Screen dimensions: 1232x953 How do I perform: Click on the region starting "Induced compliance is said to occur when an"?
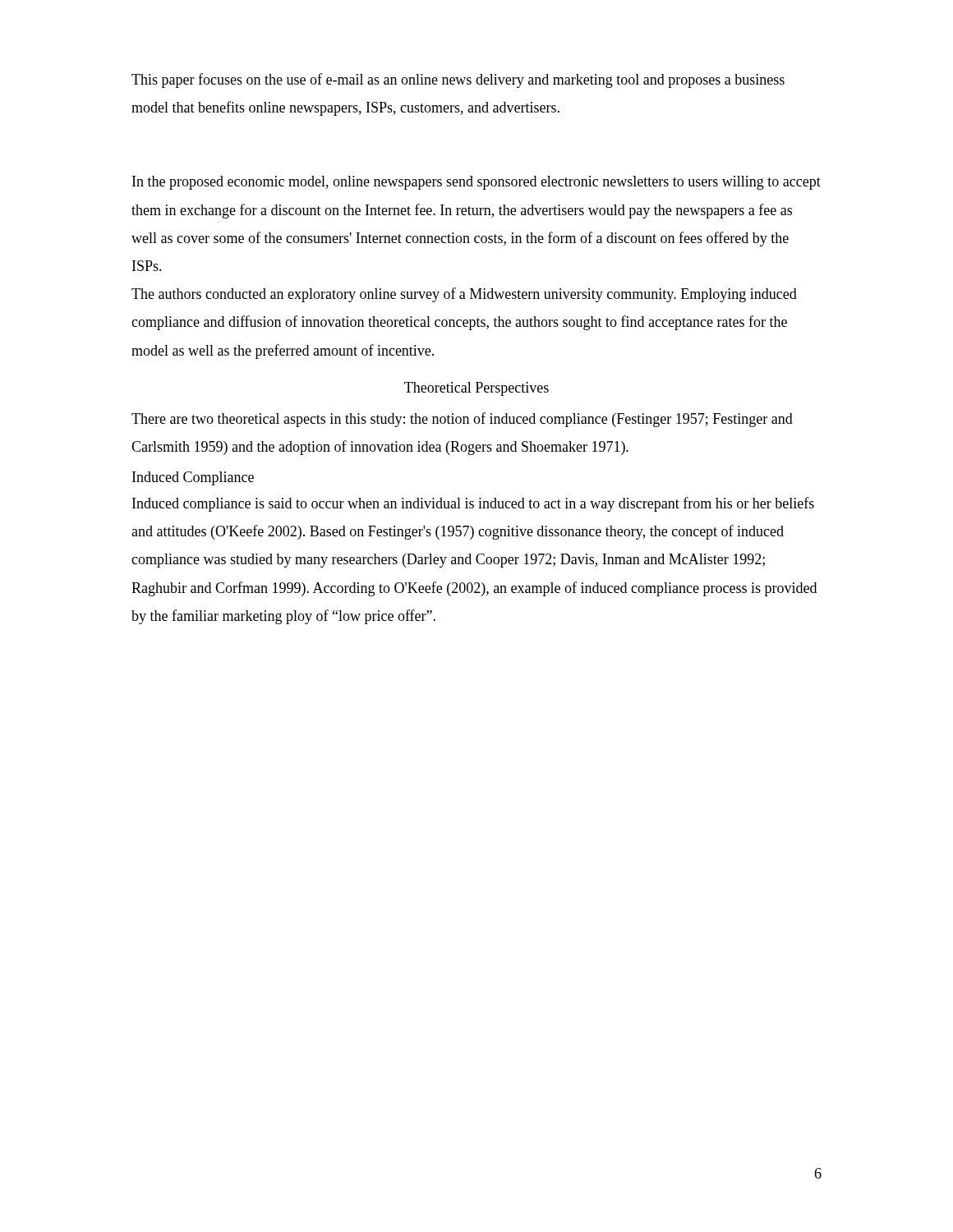[476, 560]
